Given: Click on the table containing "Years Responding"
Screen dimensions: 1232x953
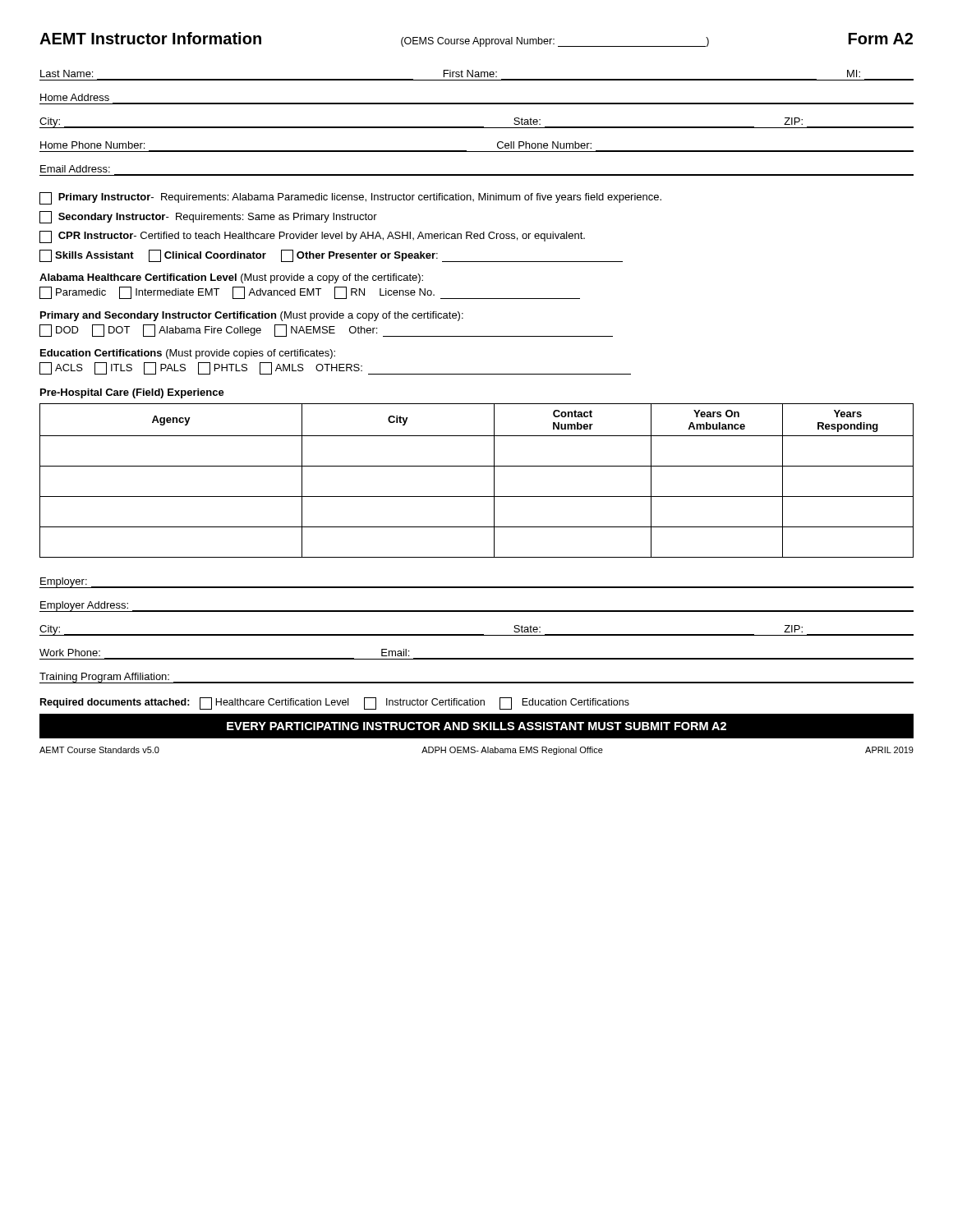Looking at the screenshot, I should (x=476, y=480).
